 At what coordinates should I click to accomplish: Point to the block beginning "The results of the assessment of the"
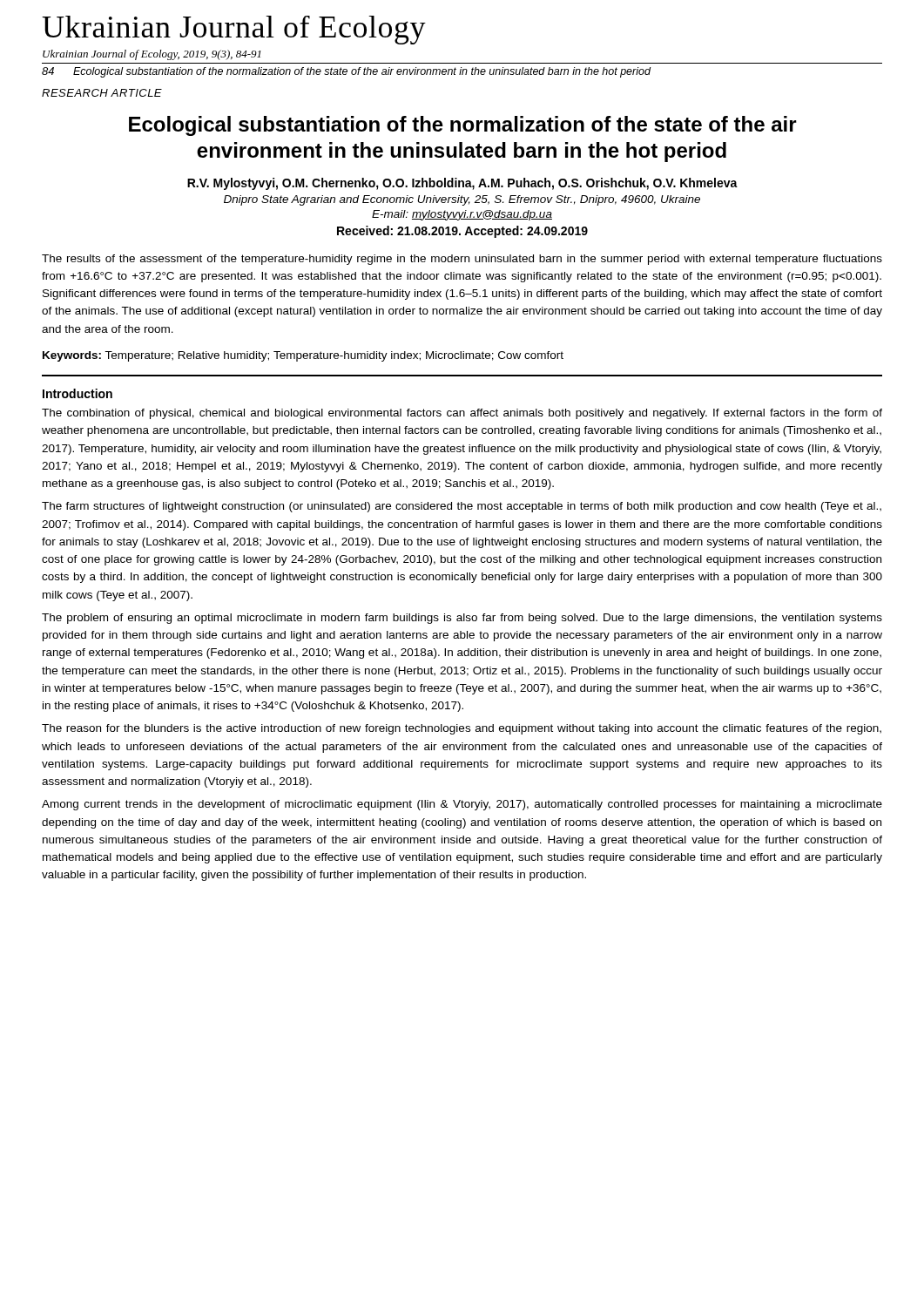462,293
